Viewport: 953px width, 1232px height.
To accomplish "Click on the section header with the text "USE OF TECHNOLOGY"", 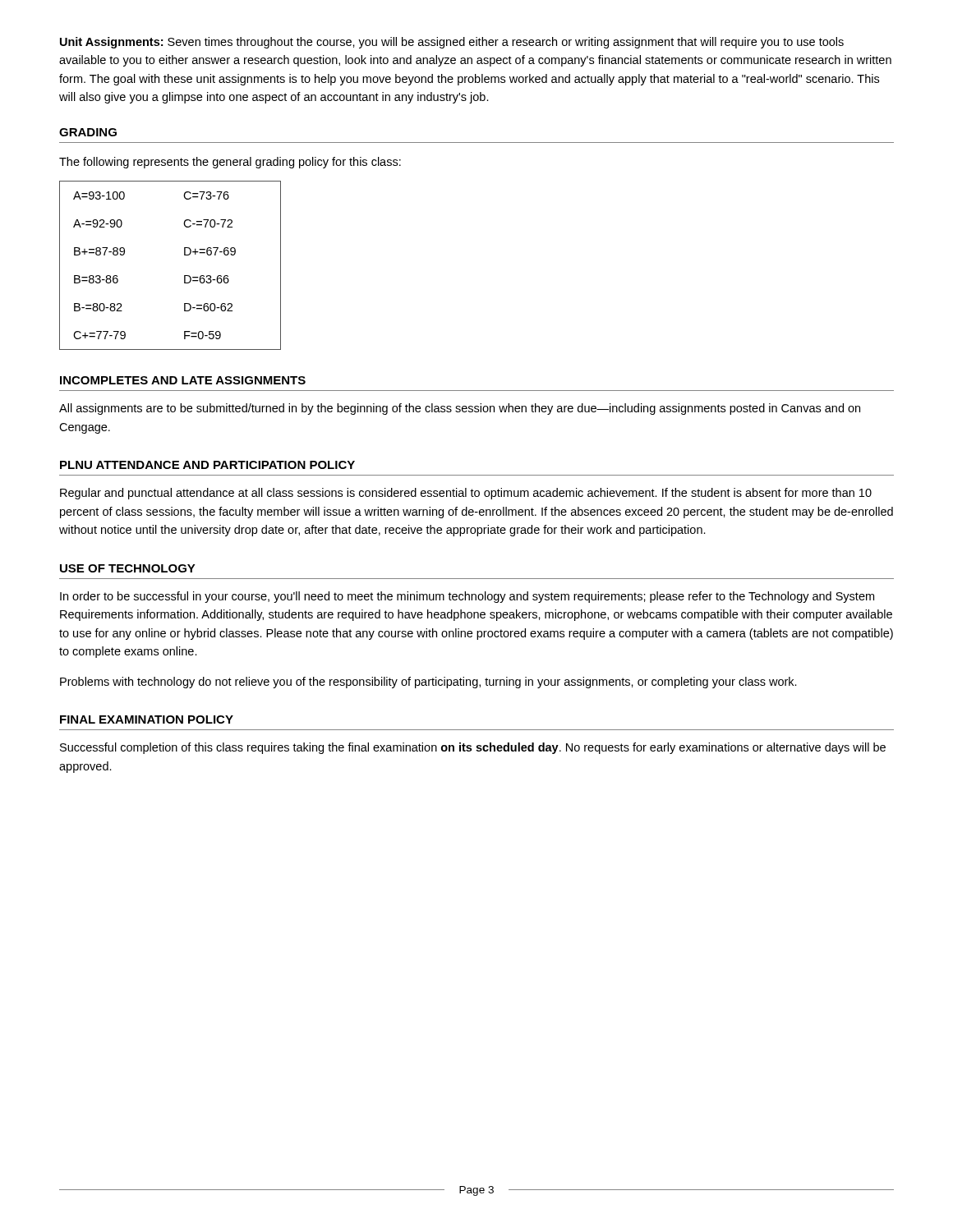I will [x=127, y=568].
